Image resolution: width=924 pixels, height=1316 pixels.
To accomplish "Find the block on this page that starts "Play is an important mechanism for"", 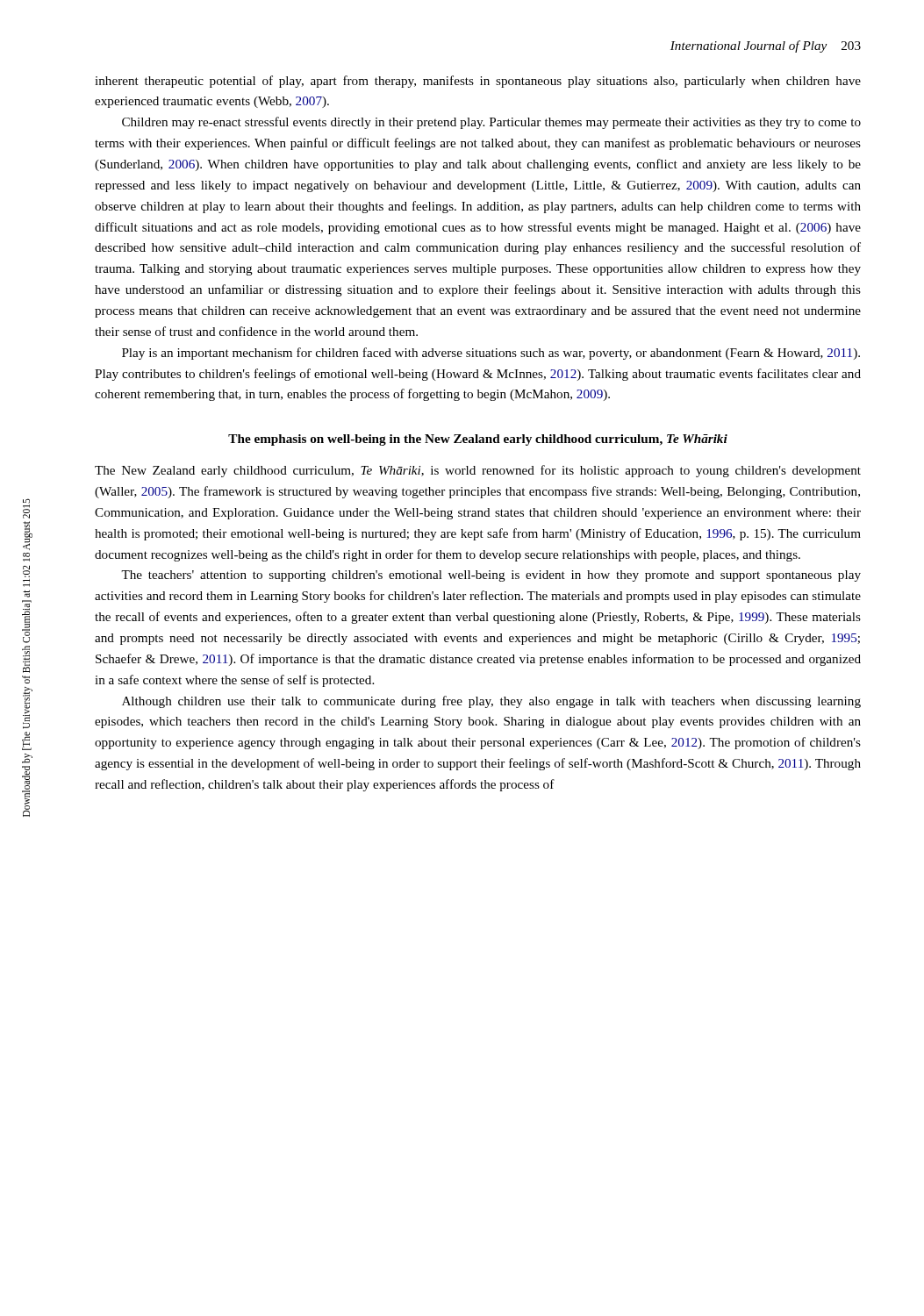I will (x=478, y=373).
